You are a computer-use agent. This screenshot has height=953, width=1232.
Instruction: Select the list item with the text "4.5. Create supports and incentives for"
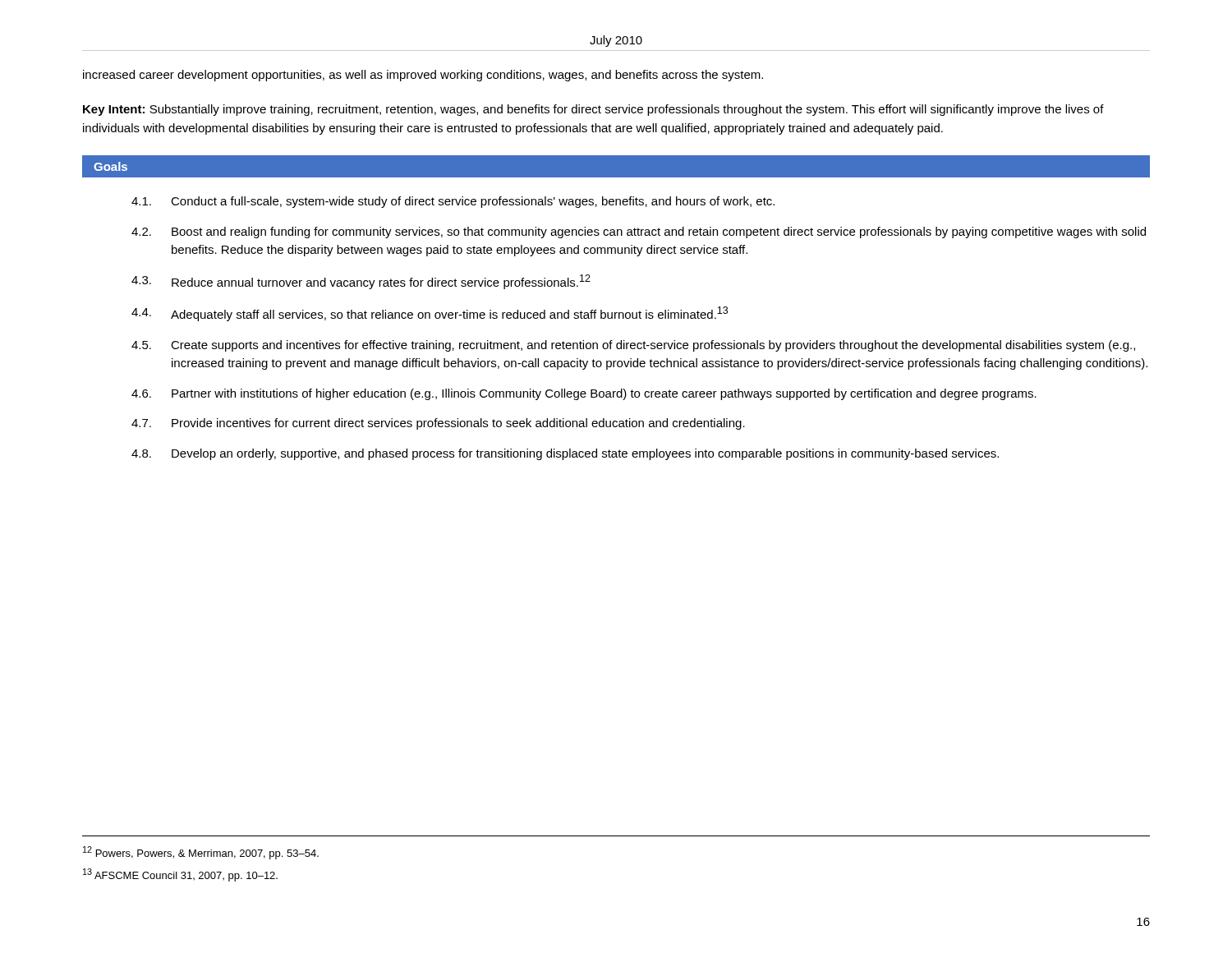pyautogui.click(x=641, y=354)
